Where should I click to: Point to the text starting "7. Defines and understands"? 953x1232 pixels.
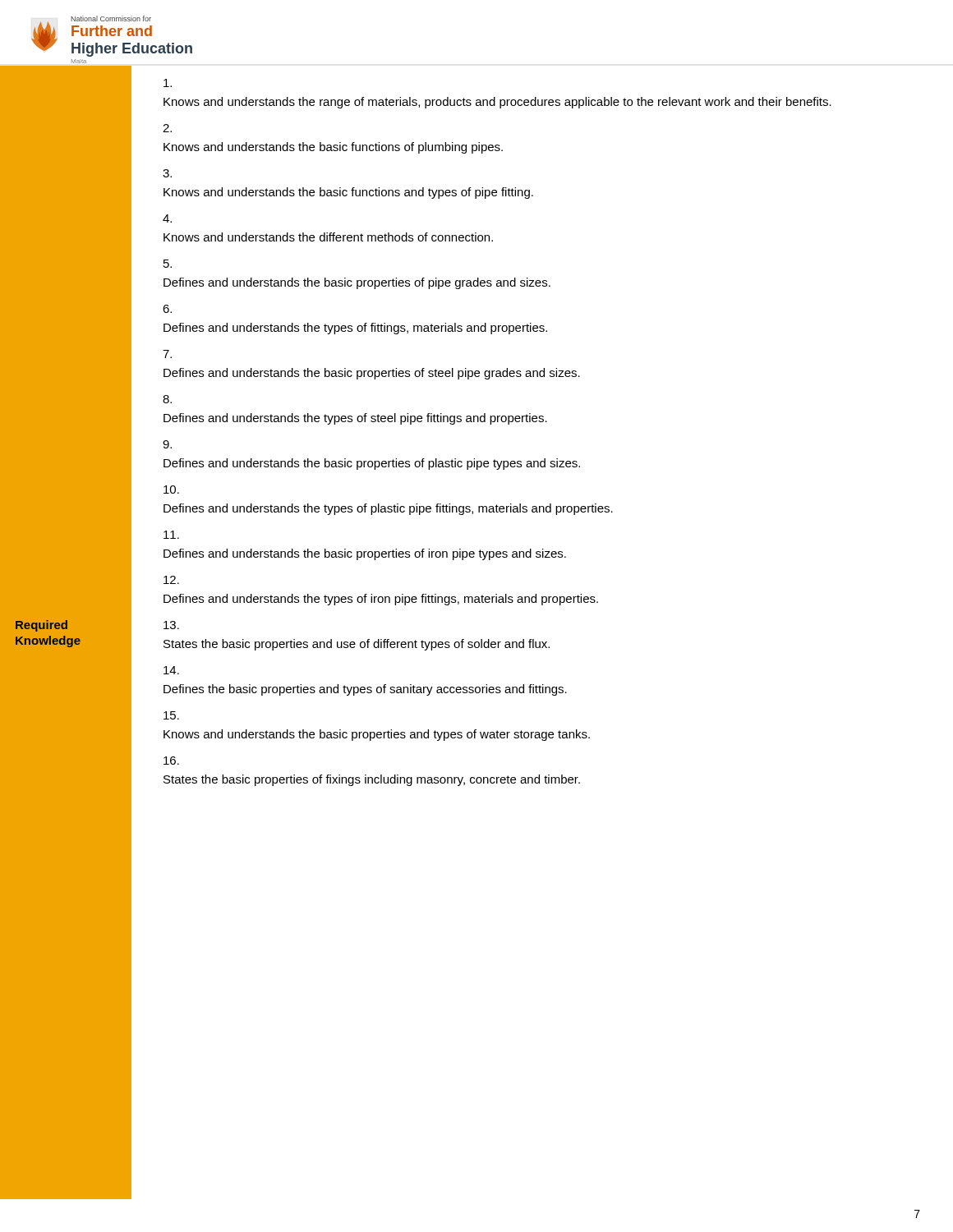(529, 363)
